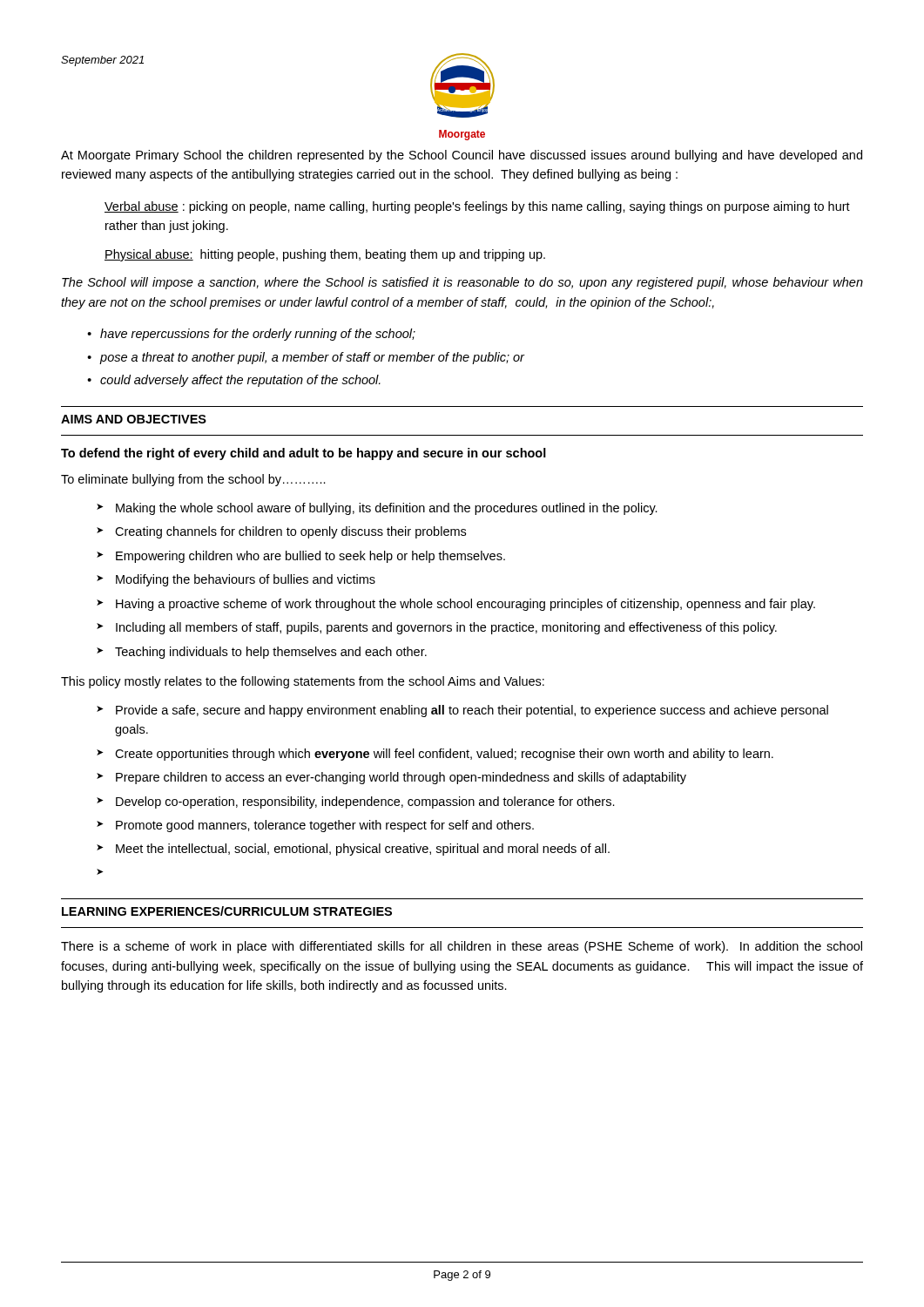Click on the logo
This screenshot has width=924, height=1307.
[462, 96]
